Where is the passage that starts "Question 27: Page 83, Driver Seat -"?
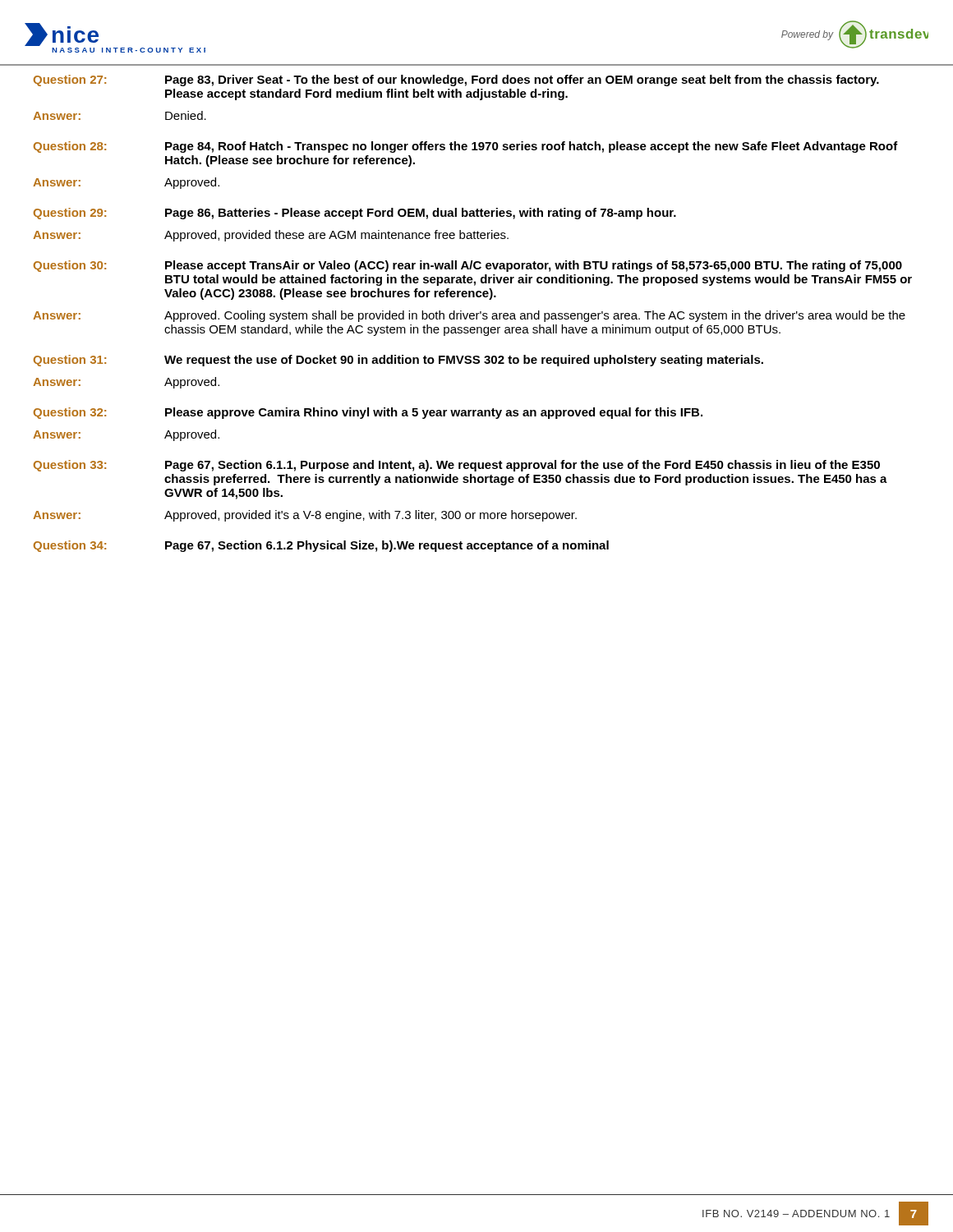Screen dimensions: 1232x953 click(476, 86)
